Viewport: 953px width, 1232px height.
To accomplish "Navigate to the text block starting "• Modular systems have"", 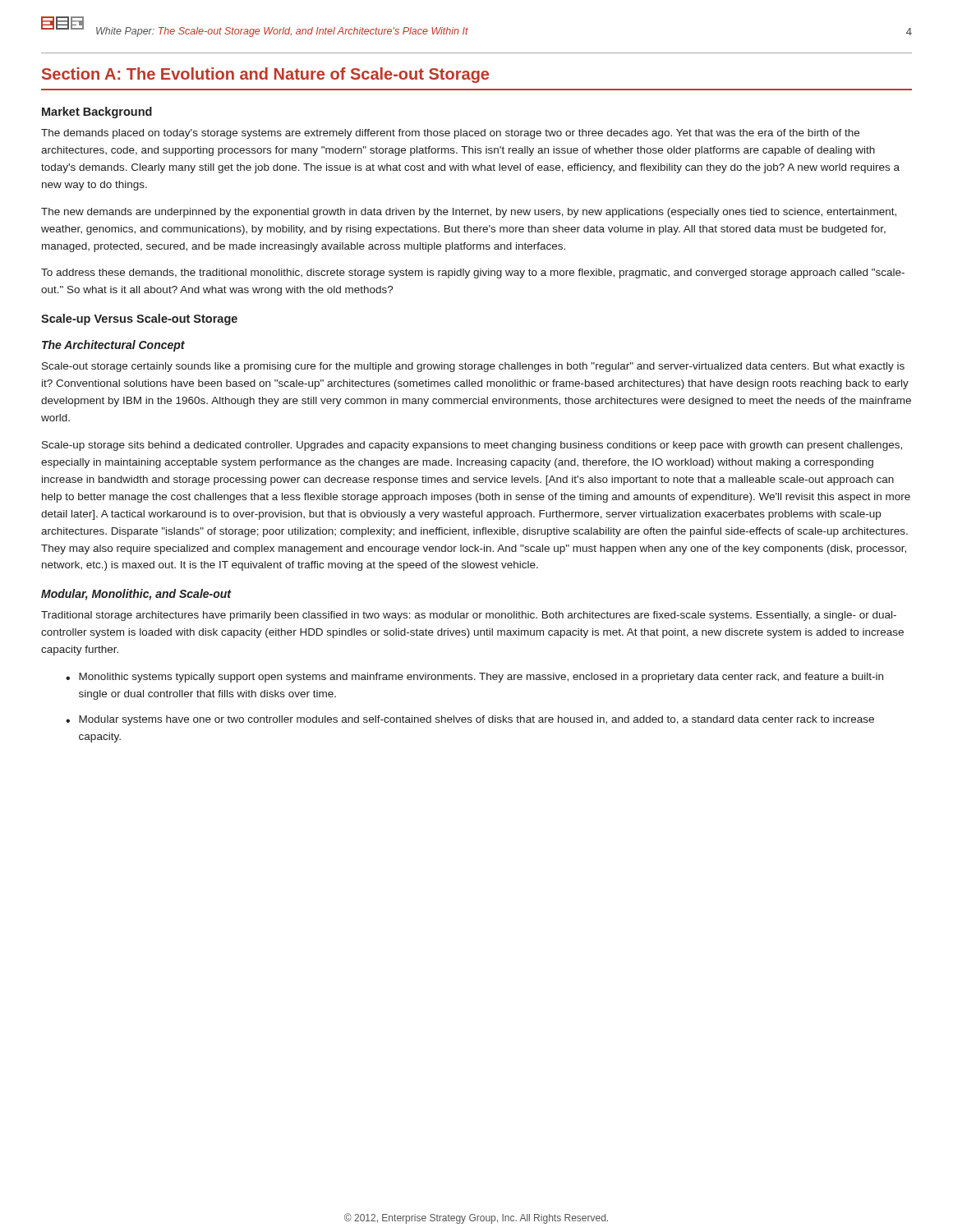I will (489, 728).
